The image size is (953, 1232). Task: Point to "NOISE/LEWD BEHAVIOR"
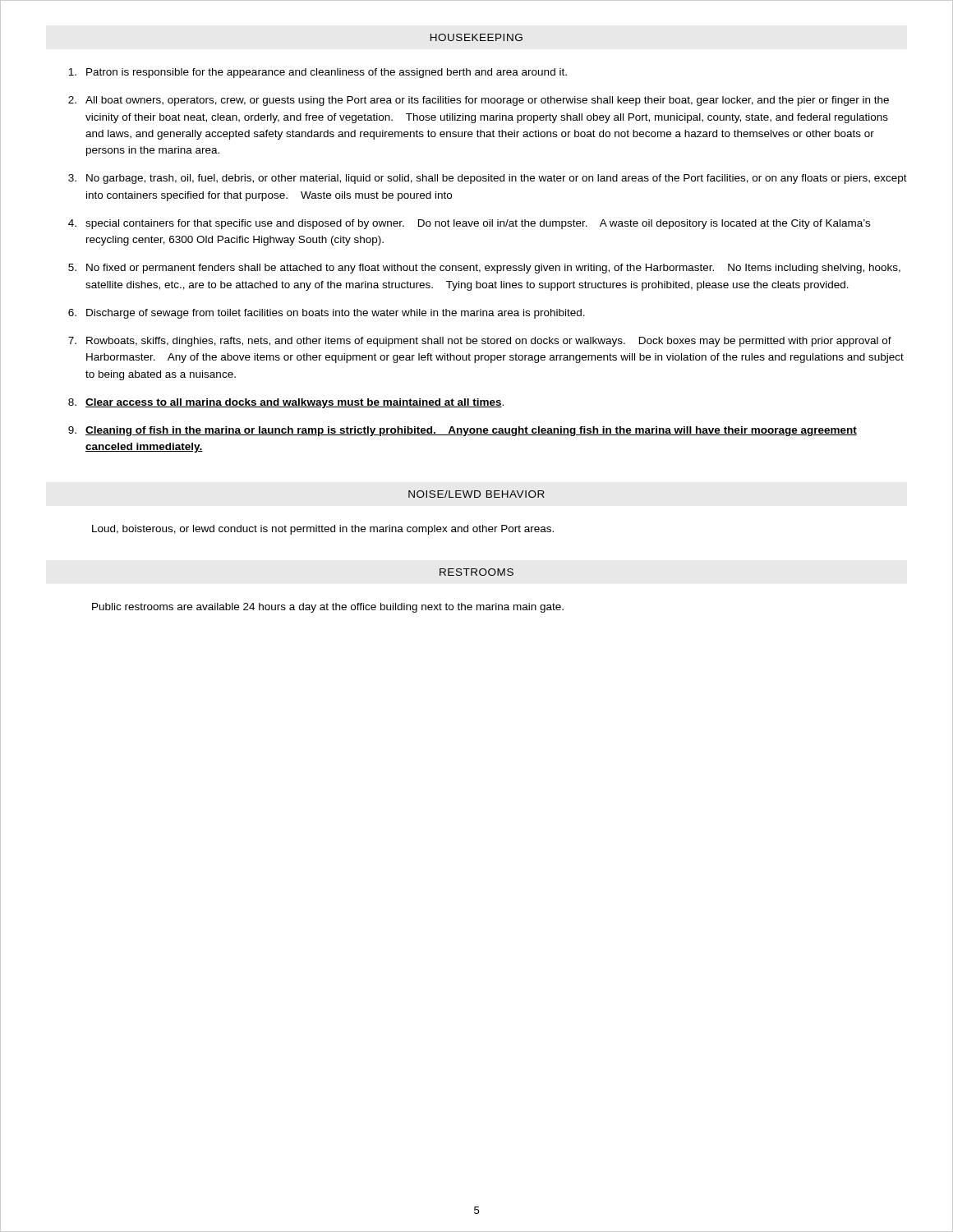click(x=476, y=494)
